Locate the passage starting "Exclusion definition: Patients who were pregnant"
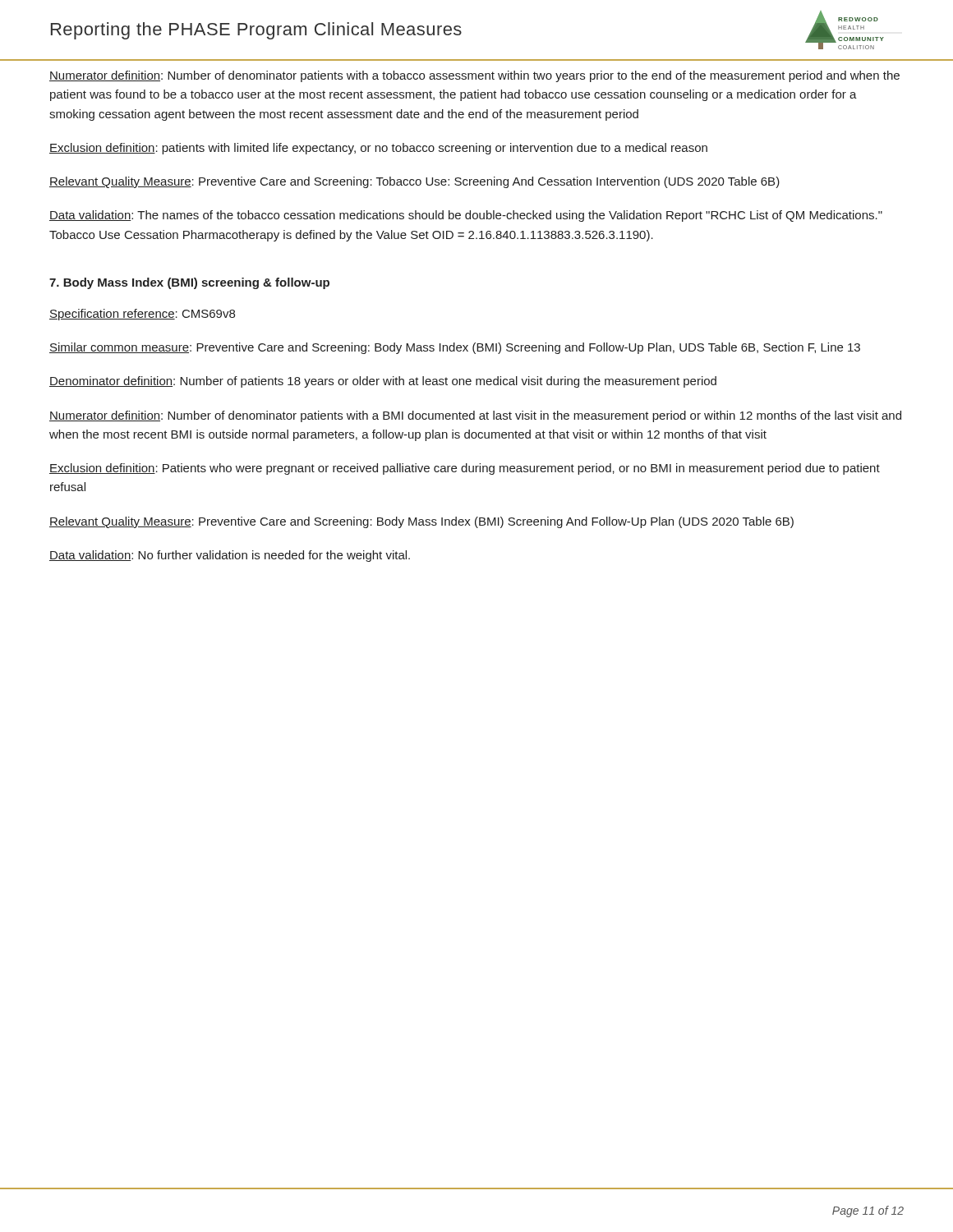The image size is (953, 1232). pos(464,477)
